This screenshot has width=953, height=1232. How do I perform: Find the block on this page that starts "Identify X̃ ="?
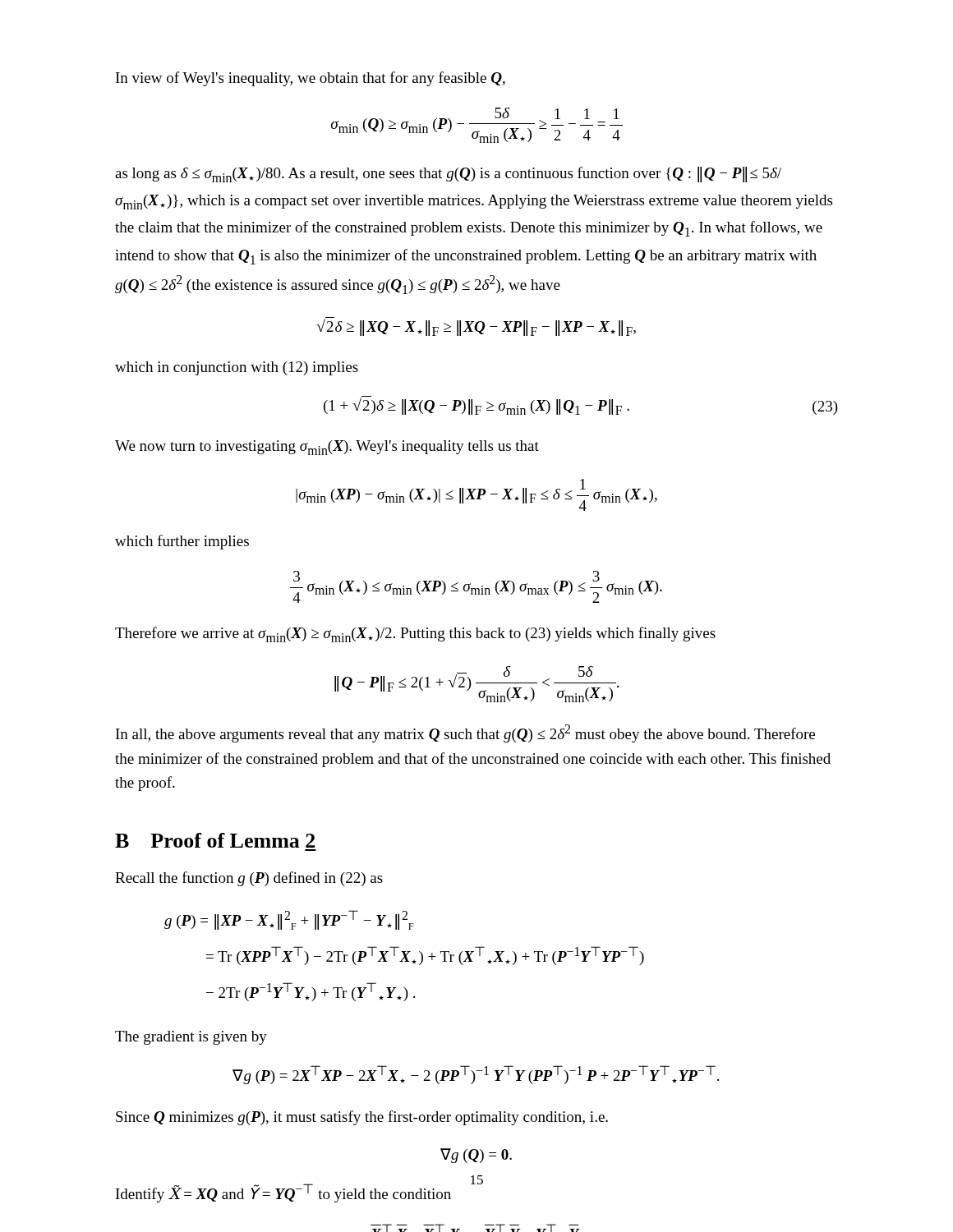[283, 1192]
